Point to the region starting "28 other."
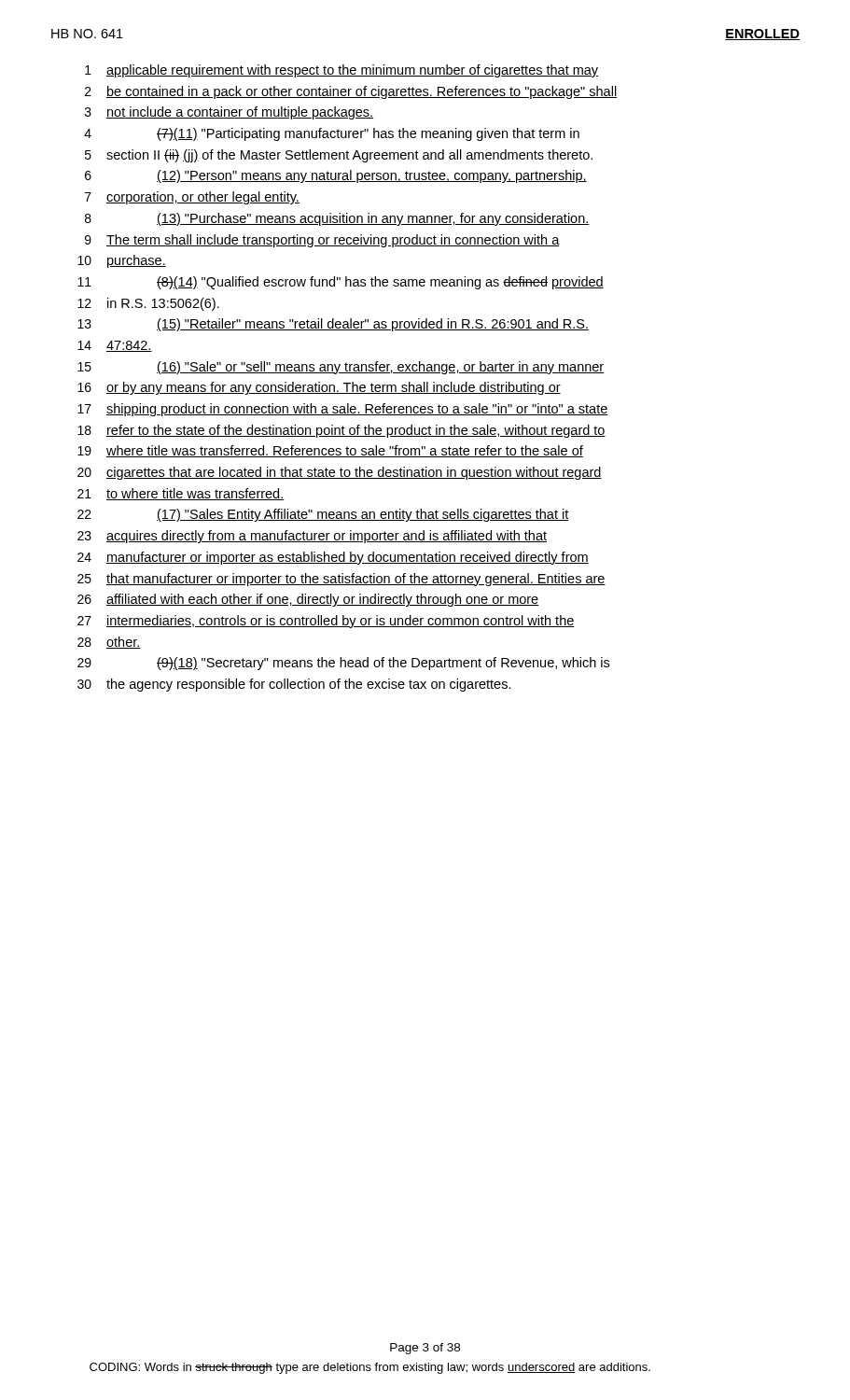Viewport: 850px width, 1400px height. 109,643
